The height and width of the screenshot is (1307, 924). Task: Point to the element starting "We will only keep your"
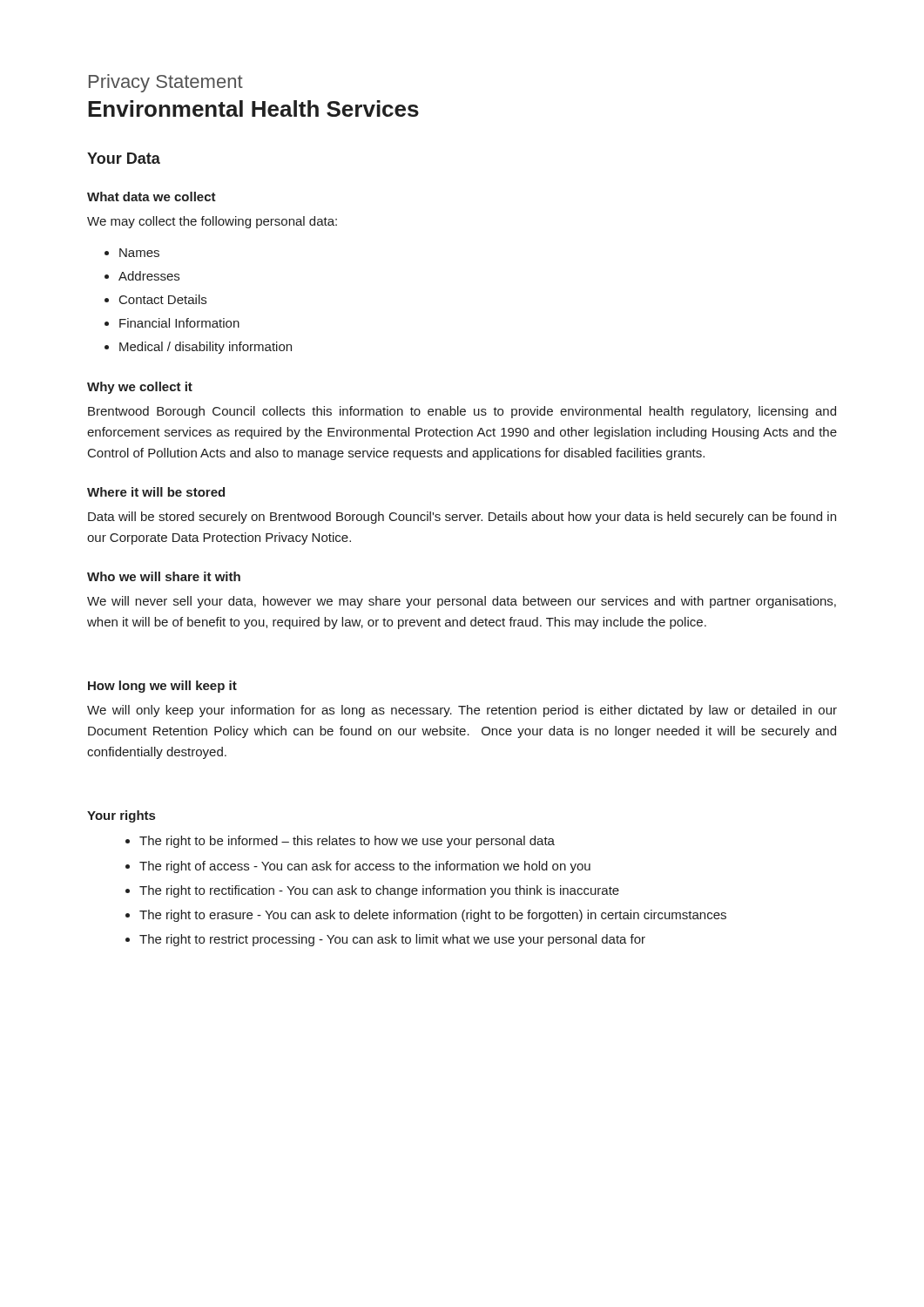[462, 731]
